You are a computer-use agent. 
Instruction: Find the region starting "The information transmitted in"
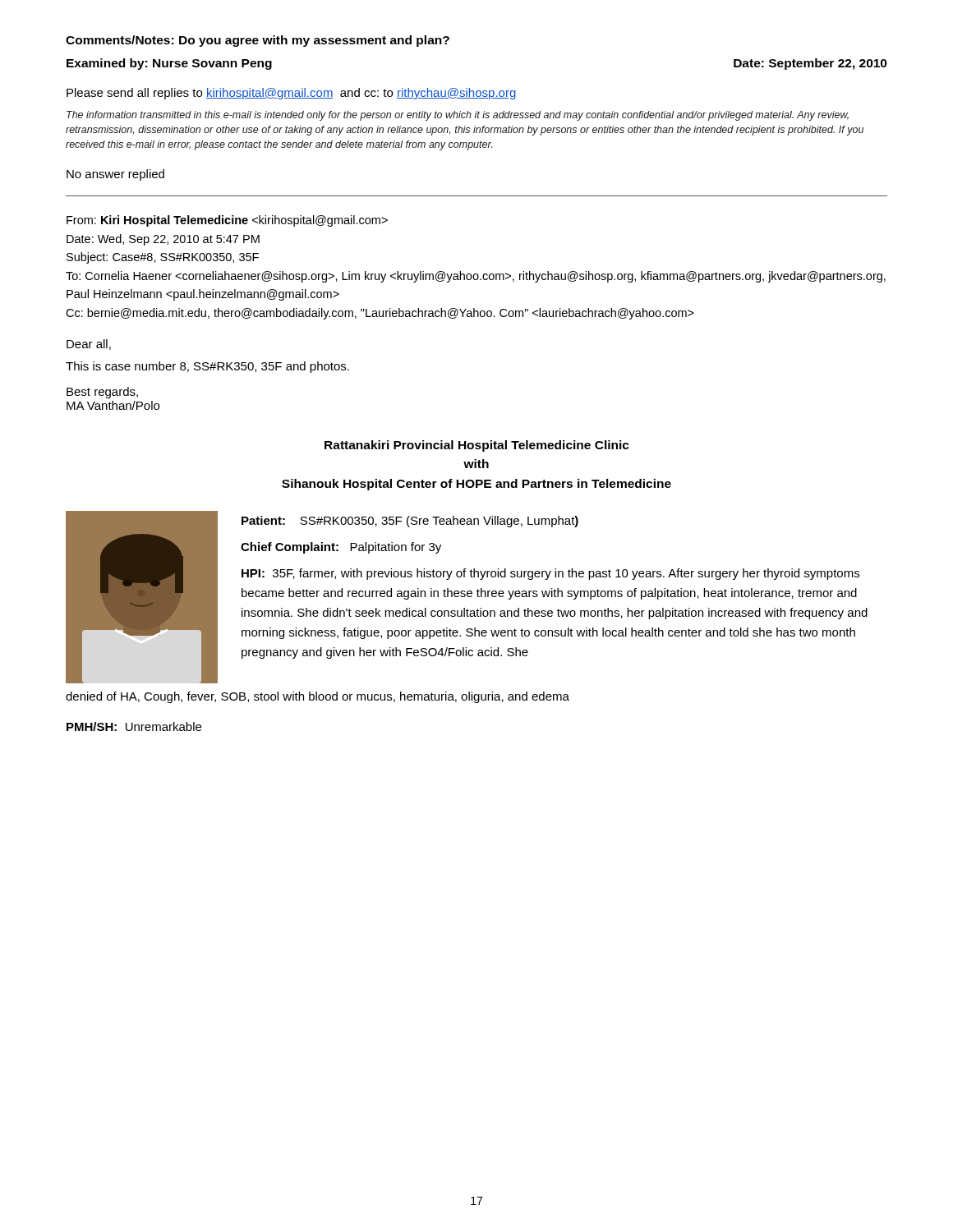click(465, 130)
